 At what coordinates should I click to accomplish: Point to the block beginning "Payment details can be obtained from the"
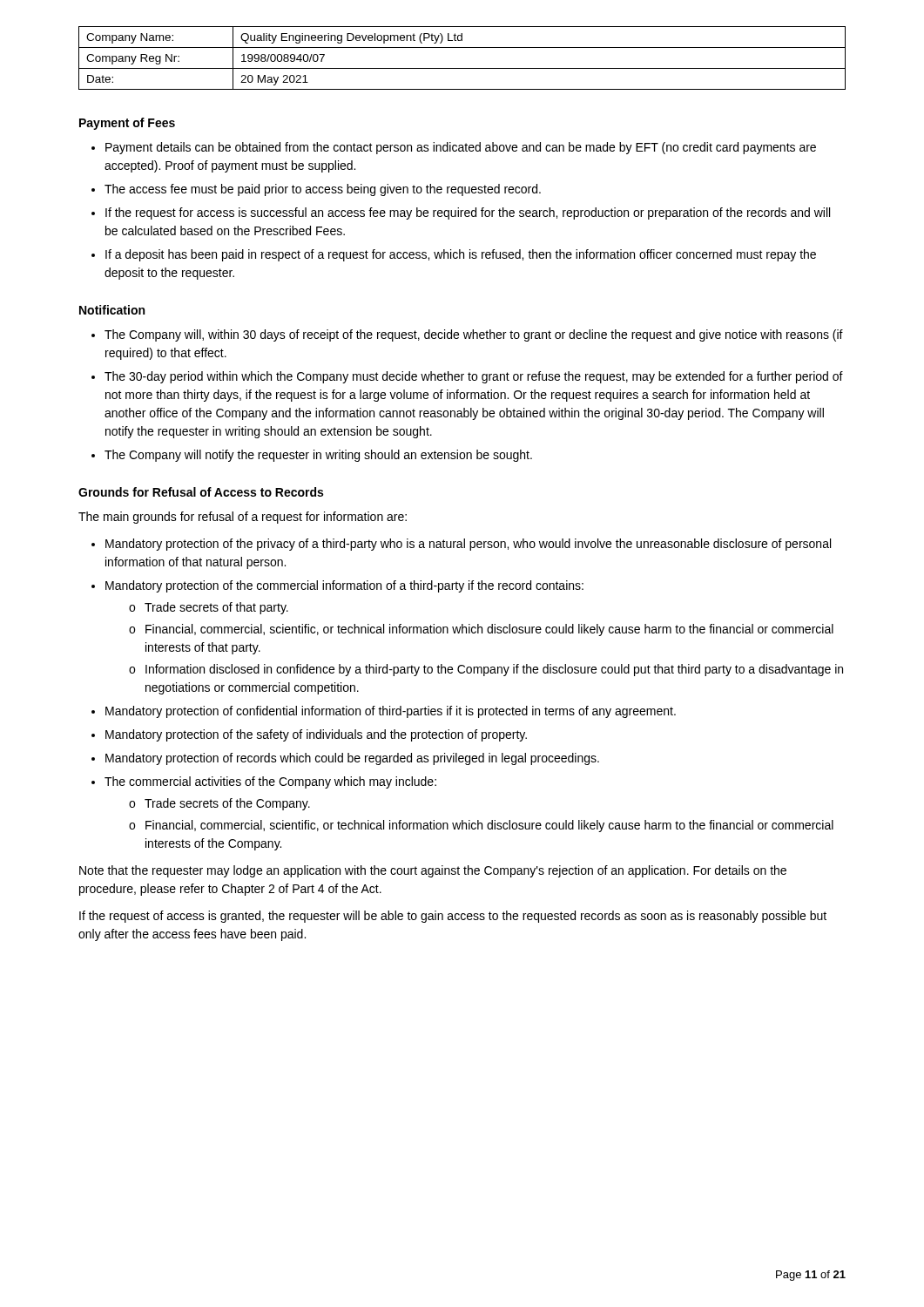[x=461, y=156]
